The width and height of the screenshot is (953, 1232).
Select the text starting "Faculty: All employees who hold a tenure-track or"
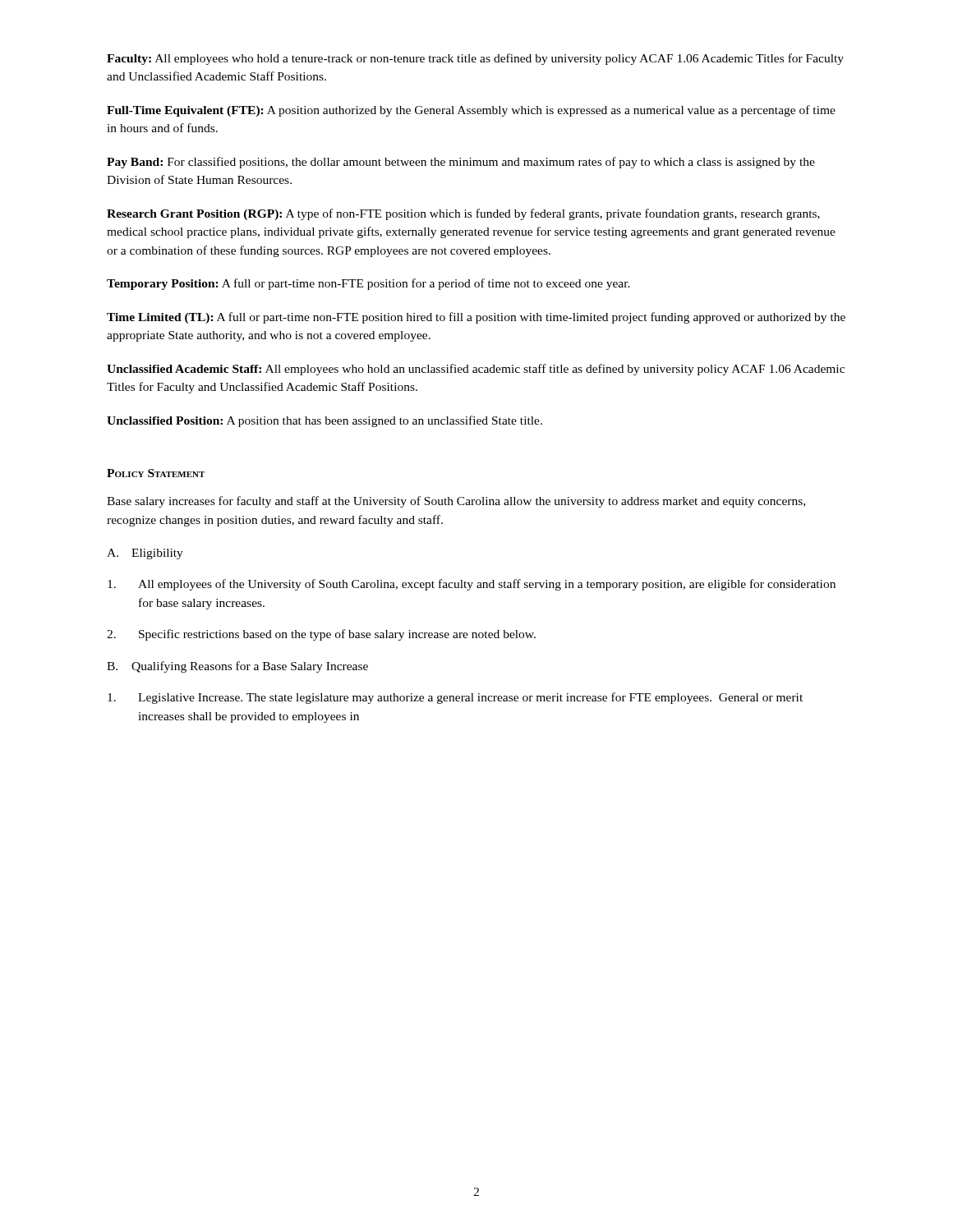[475, 67]
